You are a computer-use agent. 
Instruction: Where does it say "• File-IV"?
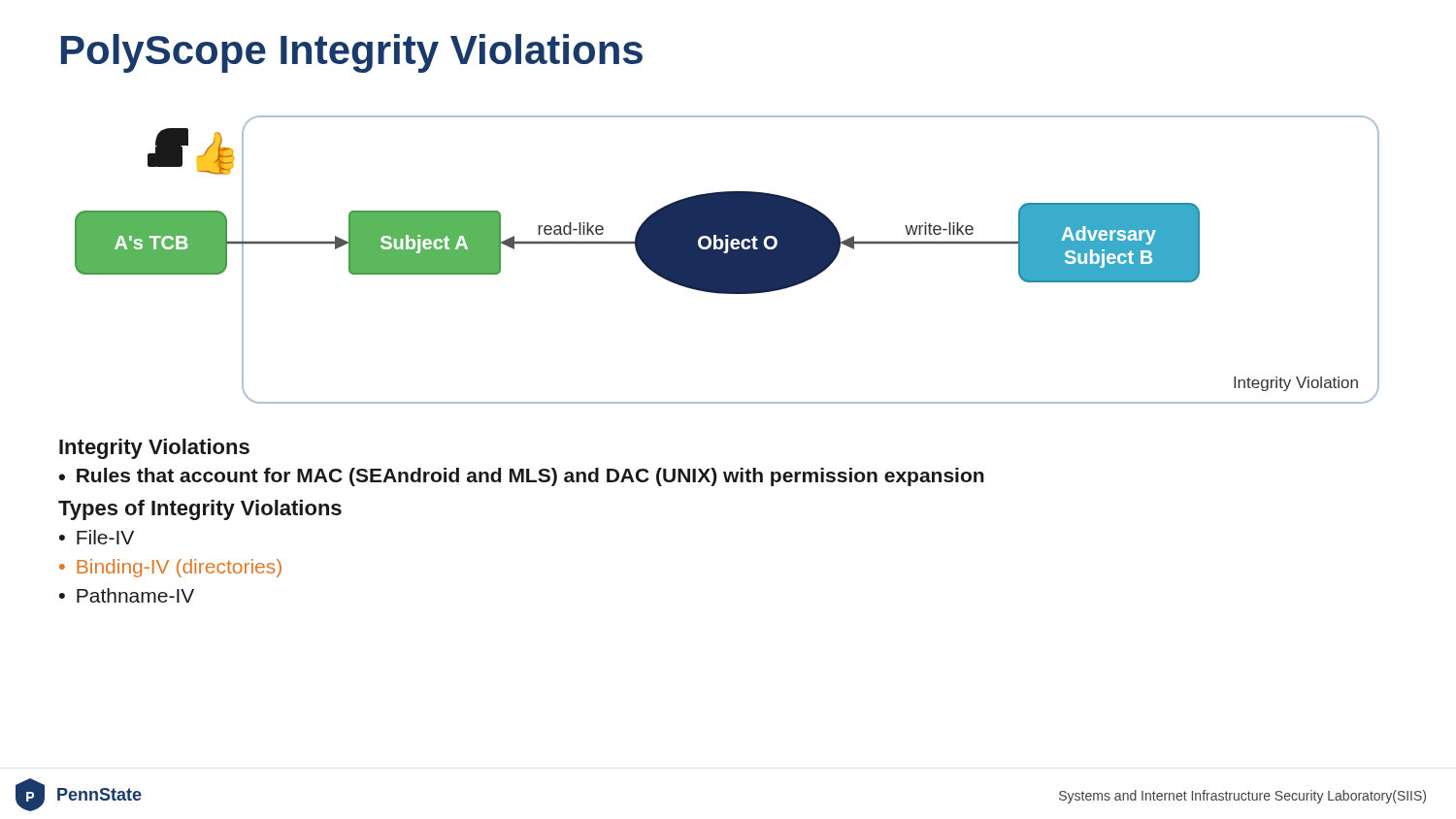point(96,538)
